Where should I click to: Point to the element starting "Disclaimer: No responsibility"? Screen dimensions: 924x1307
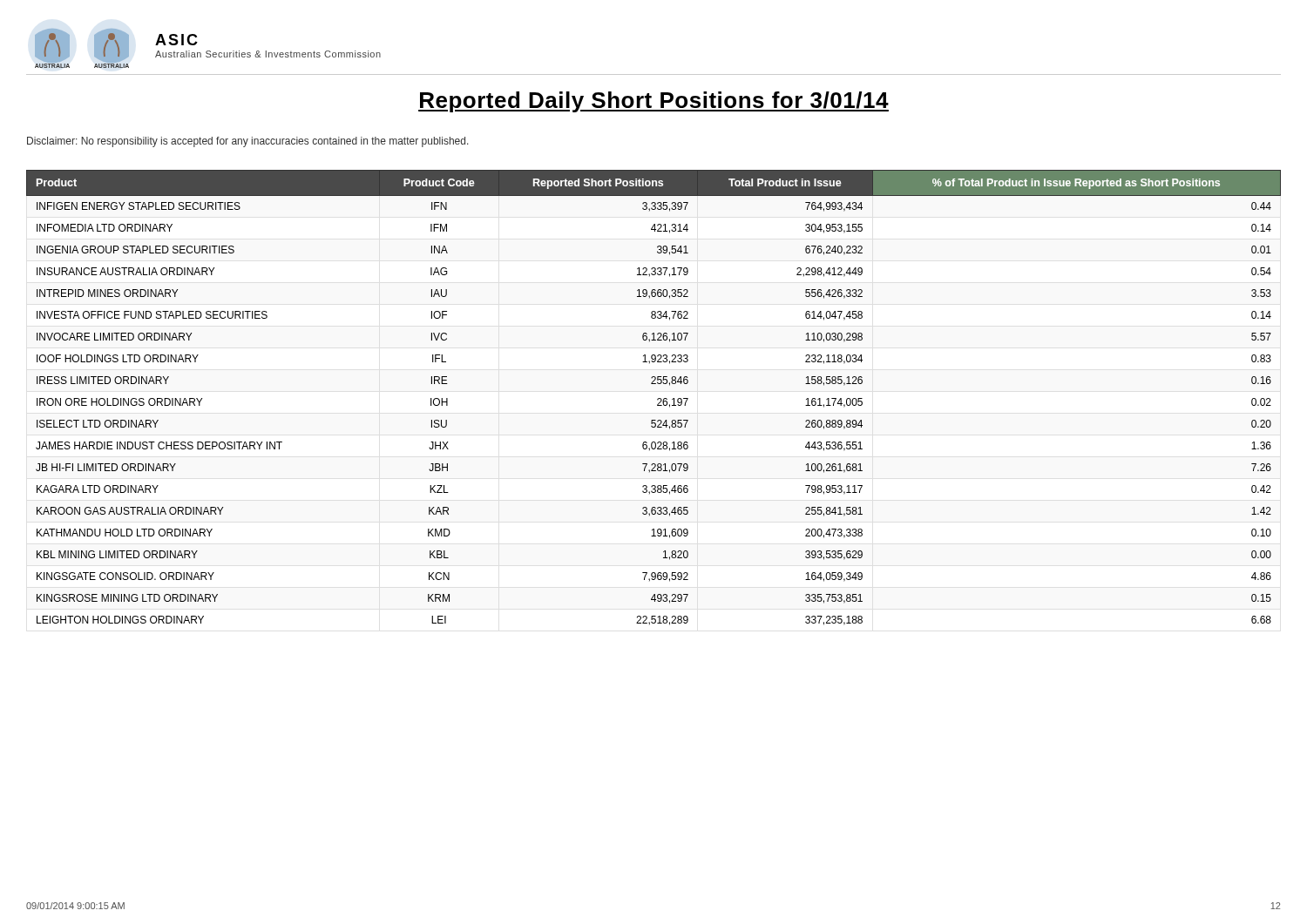coord(248,141)
